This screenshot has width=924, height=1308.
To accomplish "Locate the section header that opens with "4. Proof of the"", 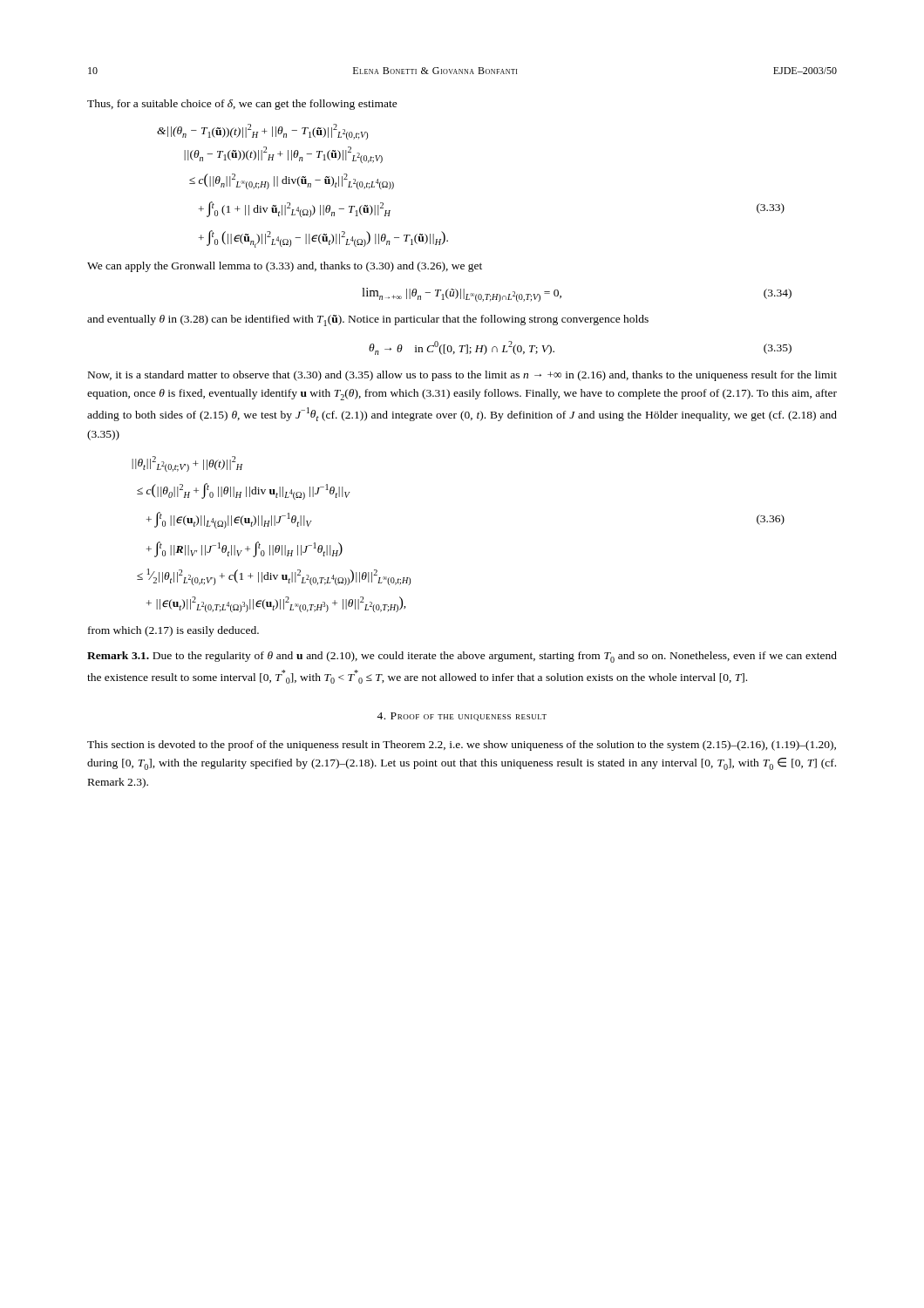I will [462, 715].
